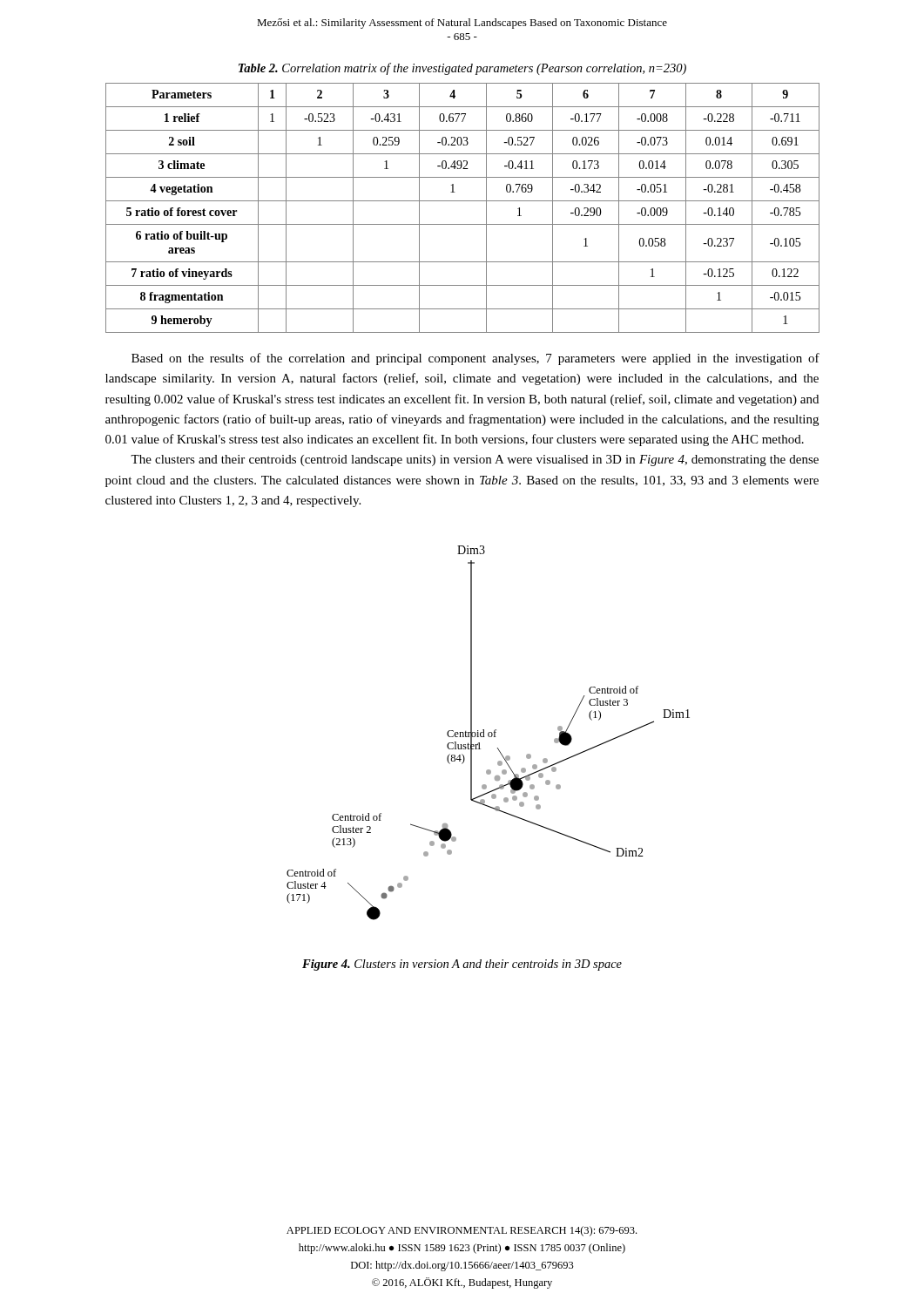Select the table that reads "4 vegetation"
Image resolution: width=924 pixels, height=1307 pixels.
[x=462, y=208]
